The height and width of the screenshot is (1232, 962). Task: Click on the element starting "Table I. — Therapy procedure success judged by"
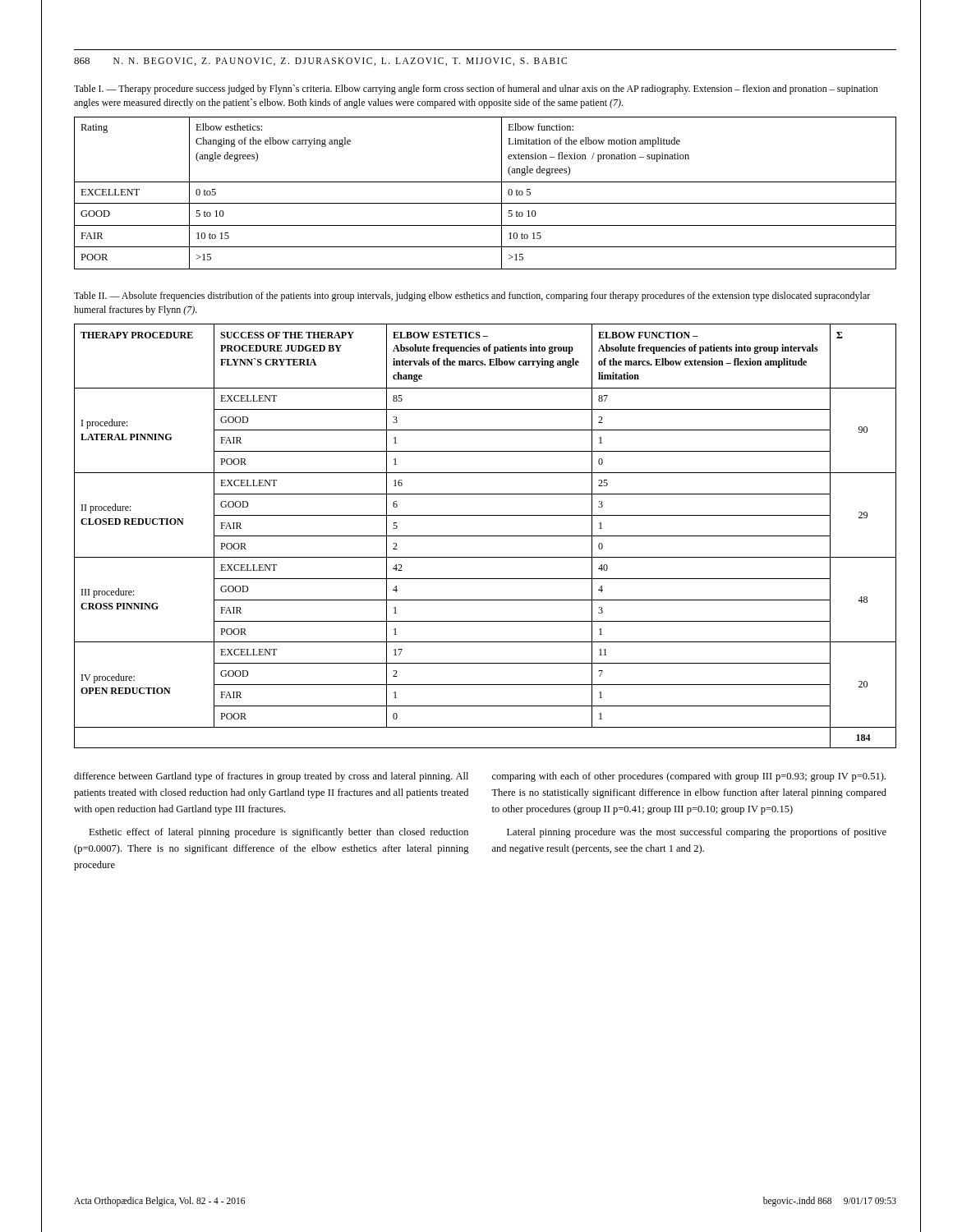coord(476,96)
